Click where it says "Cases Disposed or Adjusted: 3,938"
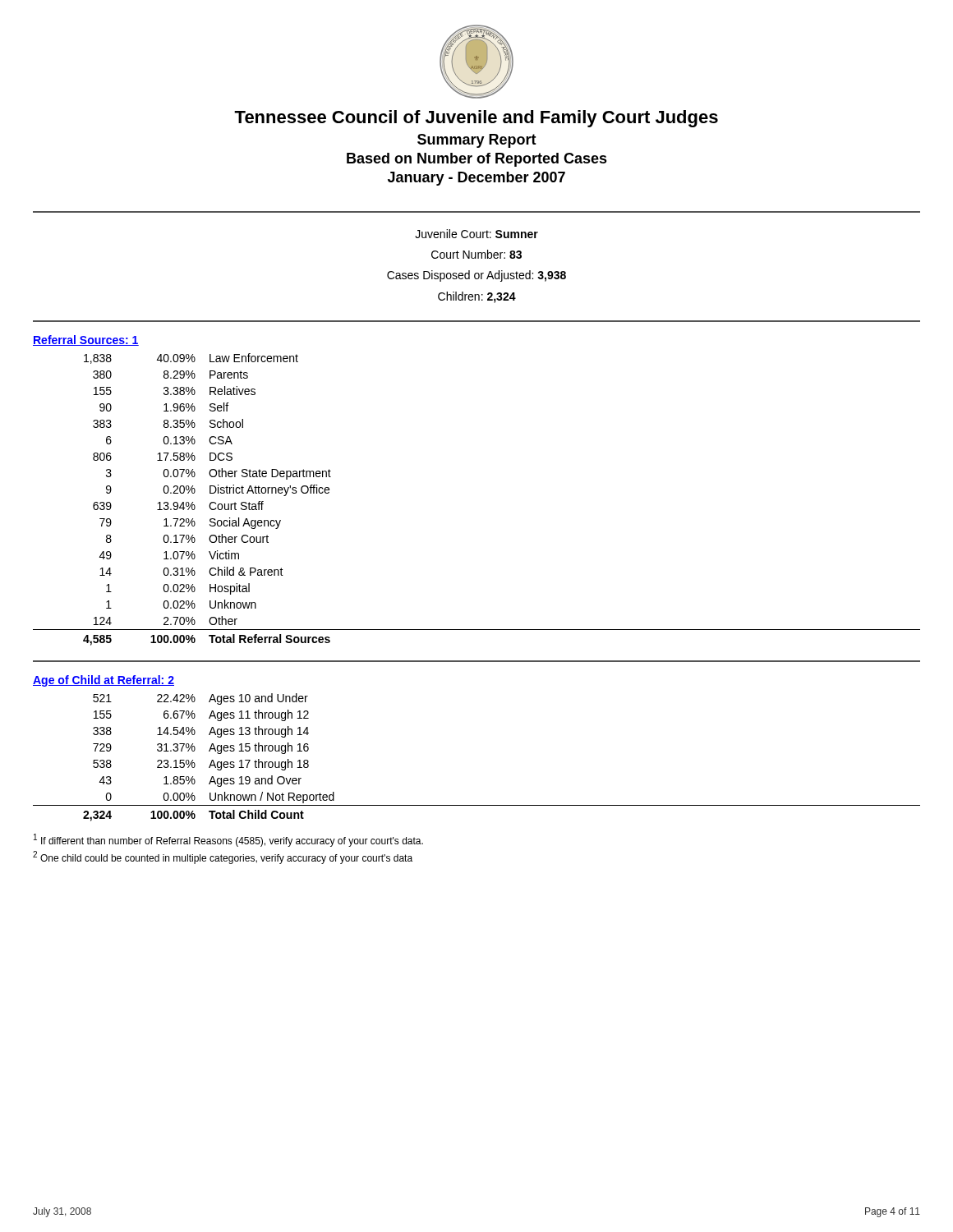 tap(476, 275)
